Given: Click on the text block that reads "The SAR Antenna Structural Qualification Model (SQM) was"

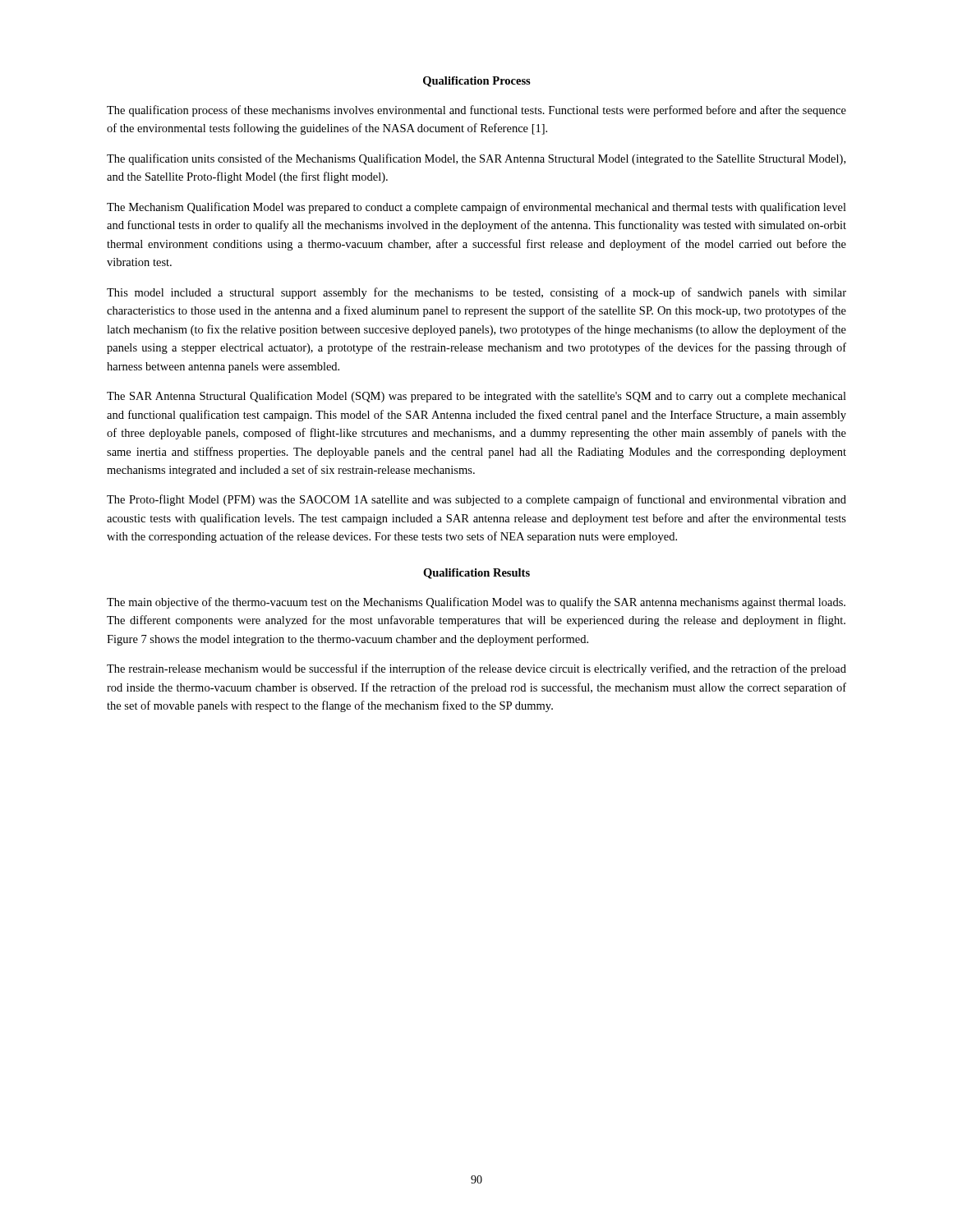Looking at the screenshot, I should click(476, 433).
